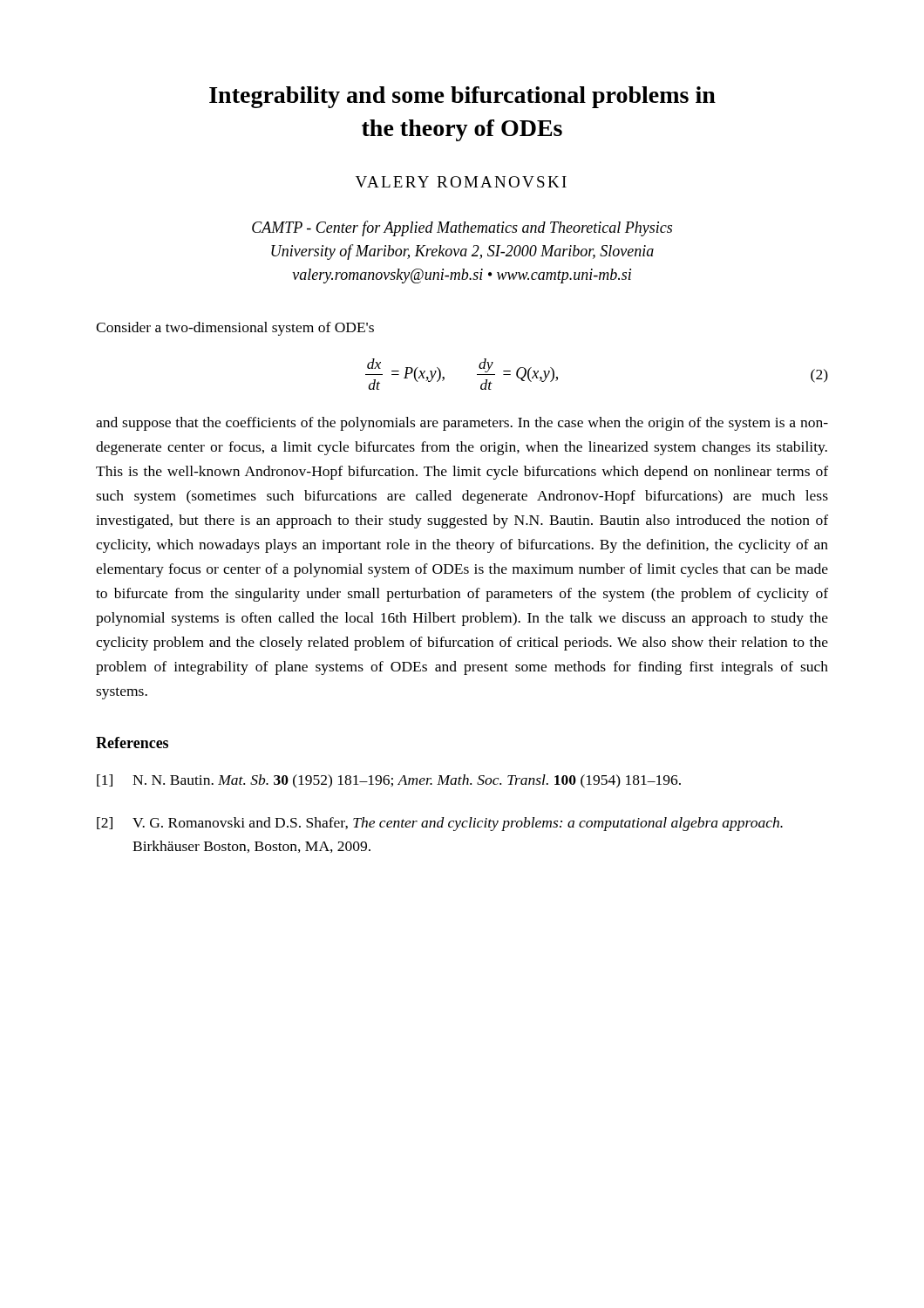This screenshot has height=1308, width=924.
Task: Click the title
Action: 462,111
